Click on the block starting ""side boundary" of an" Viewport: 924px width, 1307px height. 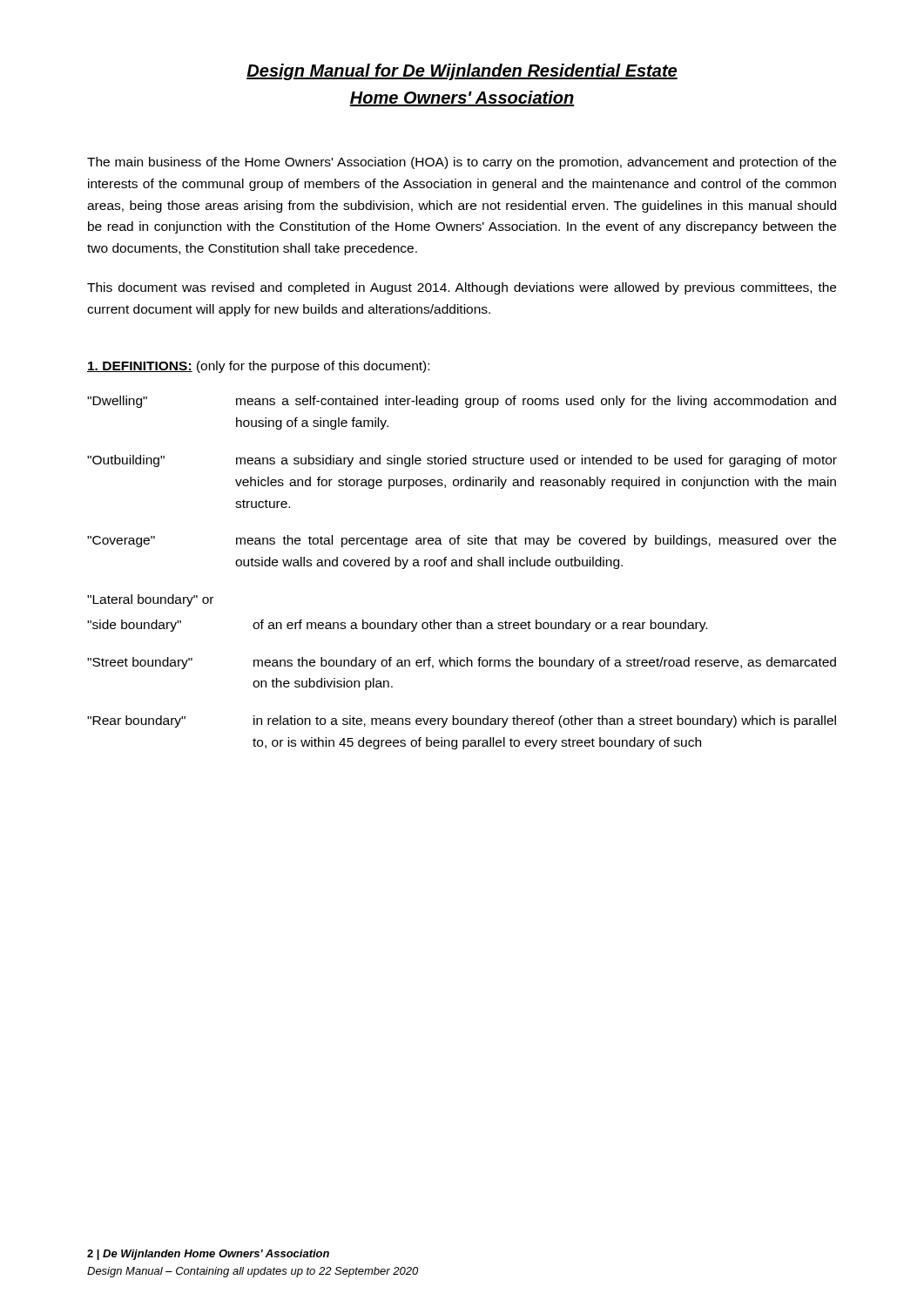[x=462, y=625]
